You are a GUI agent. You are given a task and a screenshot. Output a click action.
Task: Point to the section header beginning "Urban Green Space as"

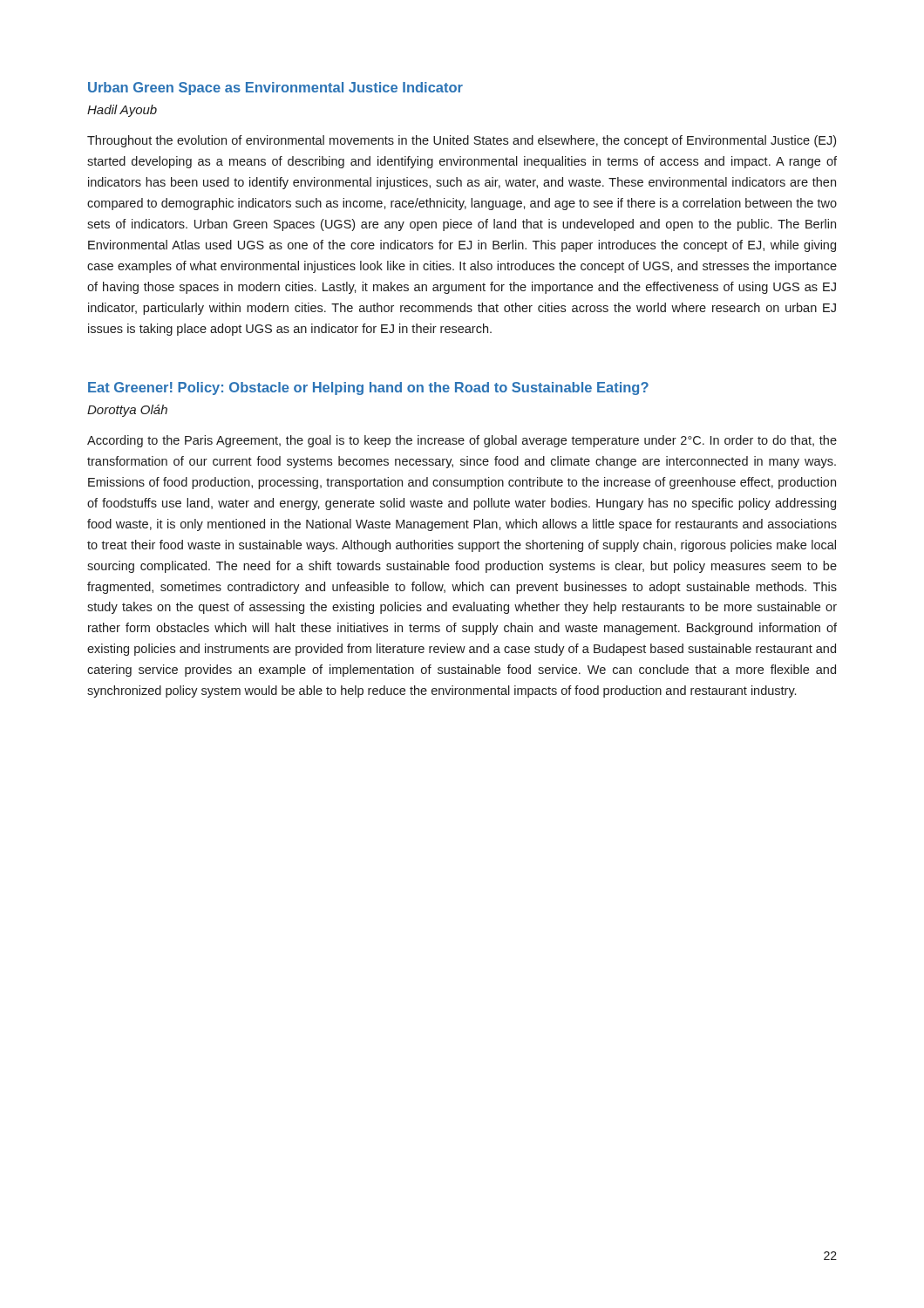(275, 87)
